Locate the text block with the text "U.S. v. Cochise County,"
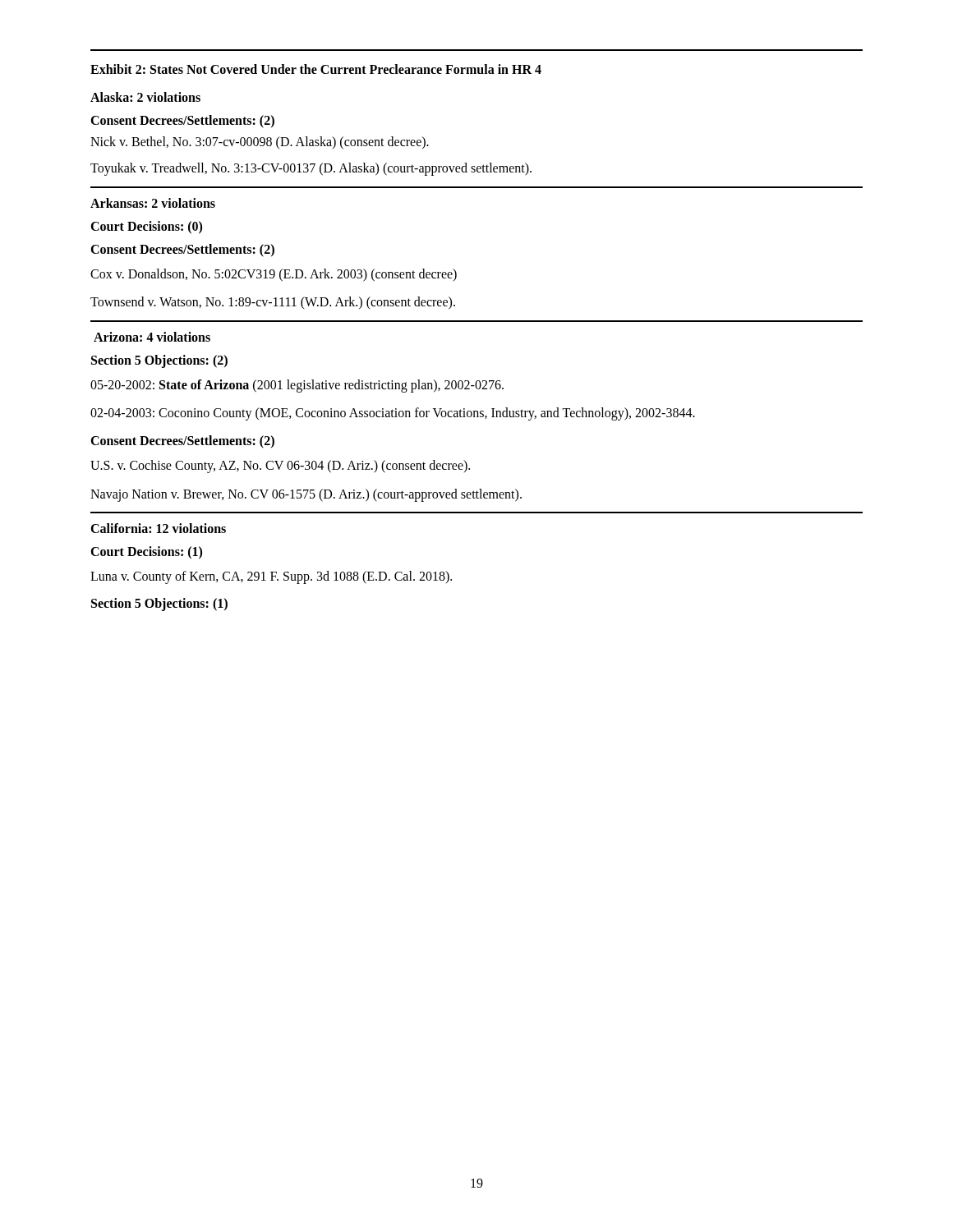953x1232 pixels. pyautogui.click(x=281, y=466)
